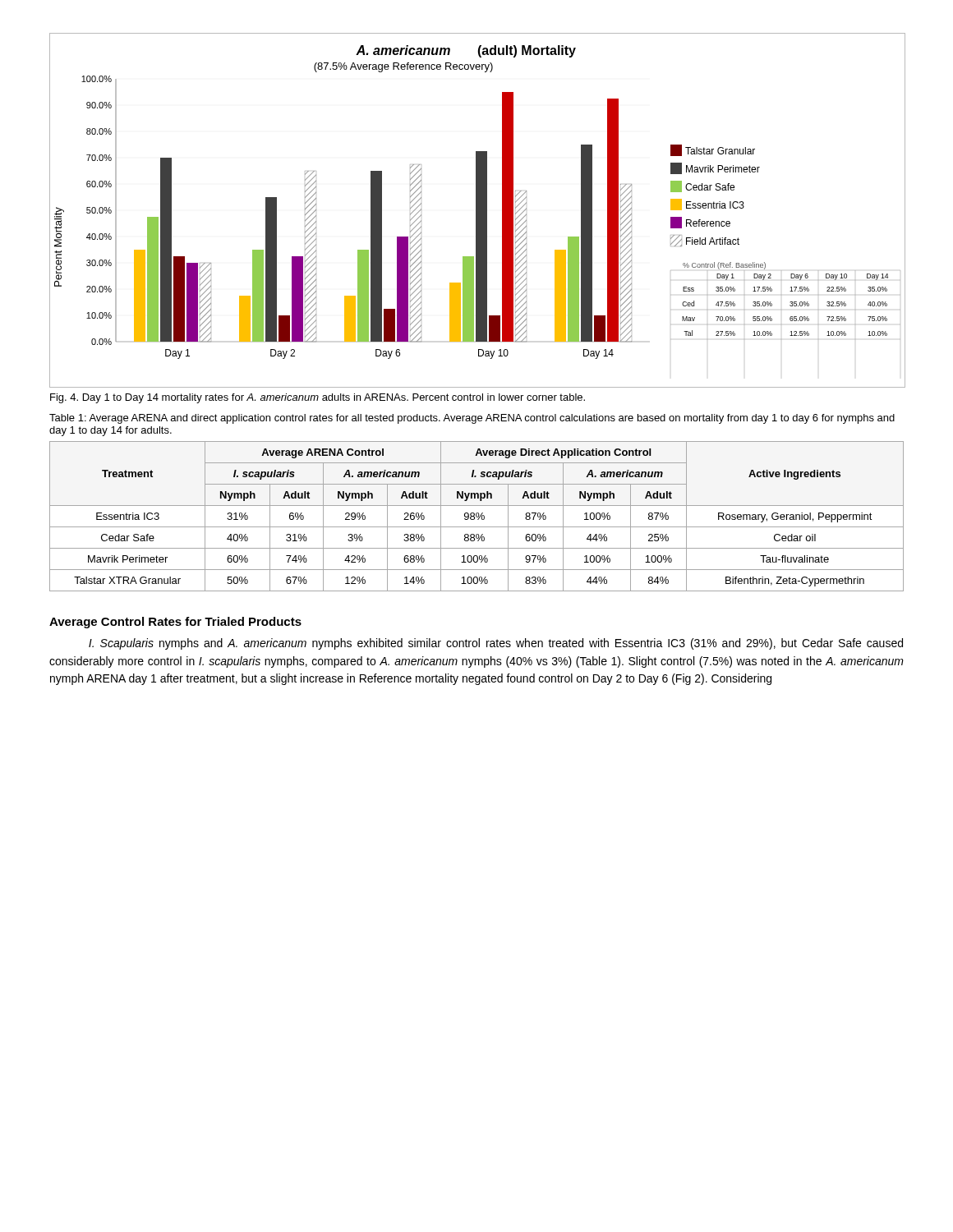Point to the text block starting "I. Scapularis nymphs and A. americanum nymphs"
Screen dimensions: 1232x953
pyautogui.click(x=476, y=661)
